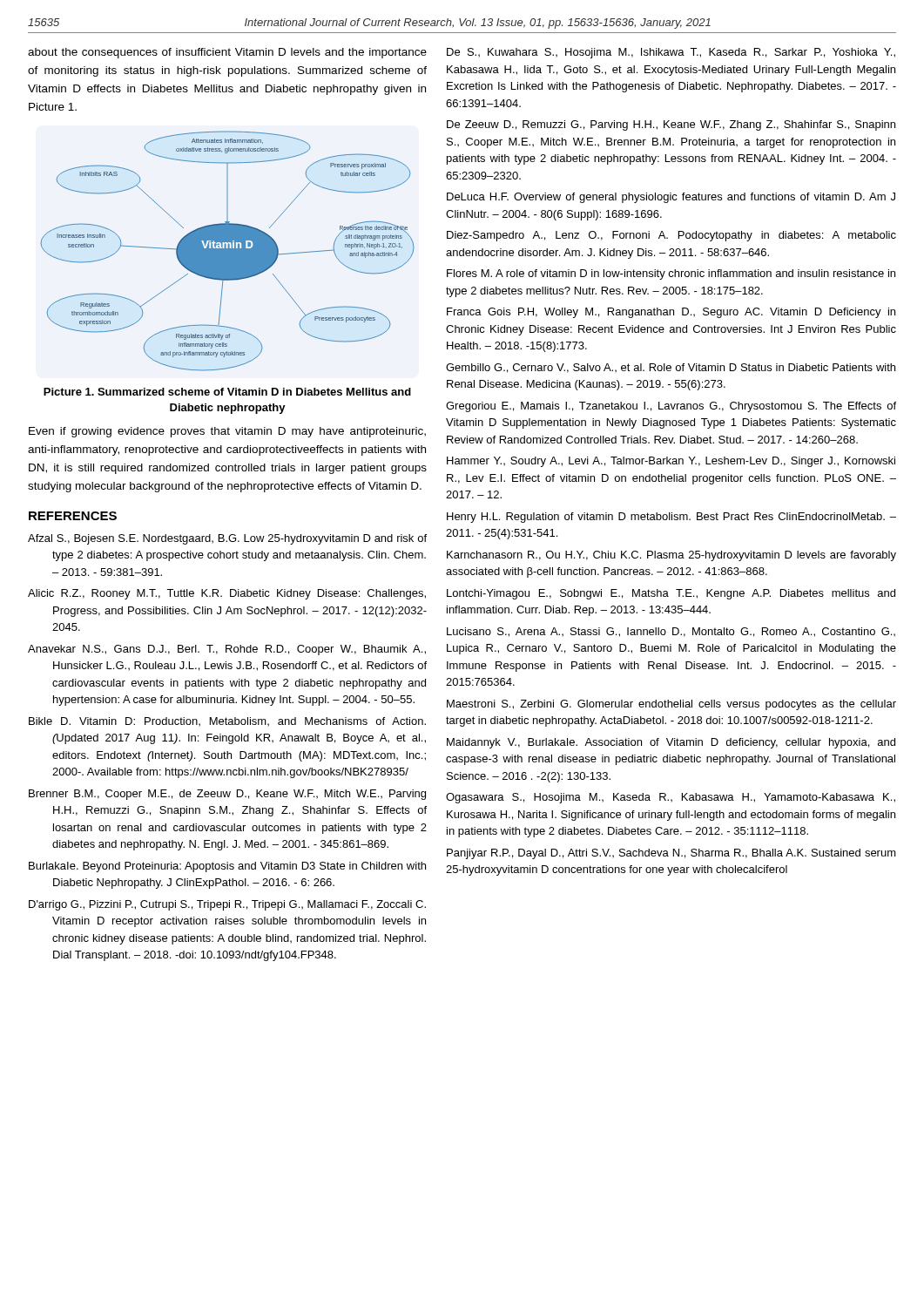Find the caption that says "Picture 1. Summarized scheme of Vitamin D in"
Image resolution: width=924 pixels, height=1307 pixels.
click(227, 399)
